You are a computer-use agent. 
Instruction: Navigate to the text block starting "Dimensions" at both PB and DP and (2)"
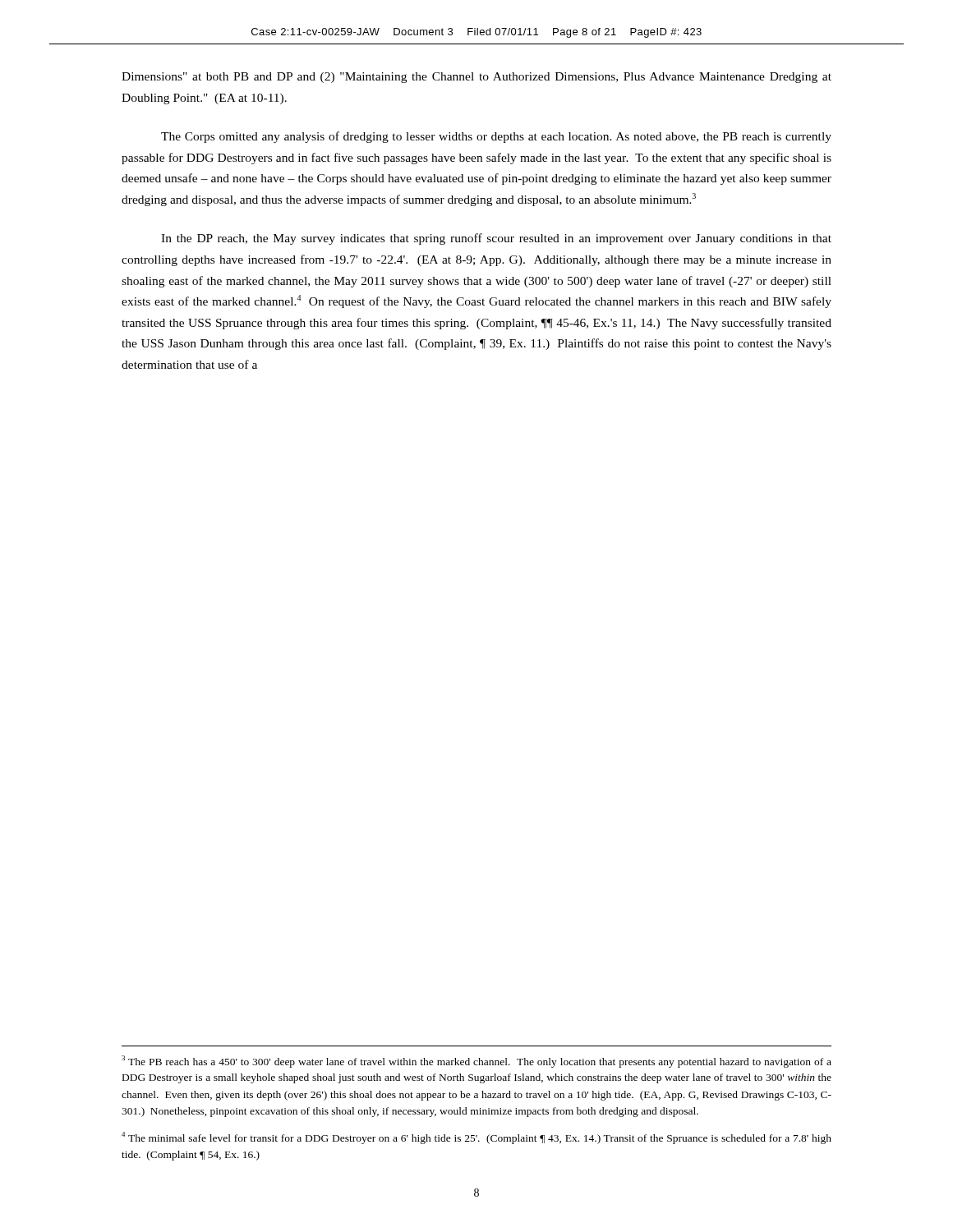[476, 86]
